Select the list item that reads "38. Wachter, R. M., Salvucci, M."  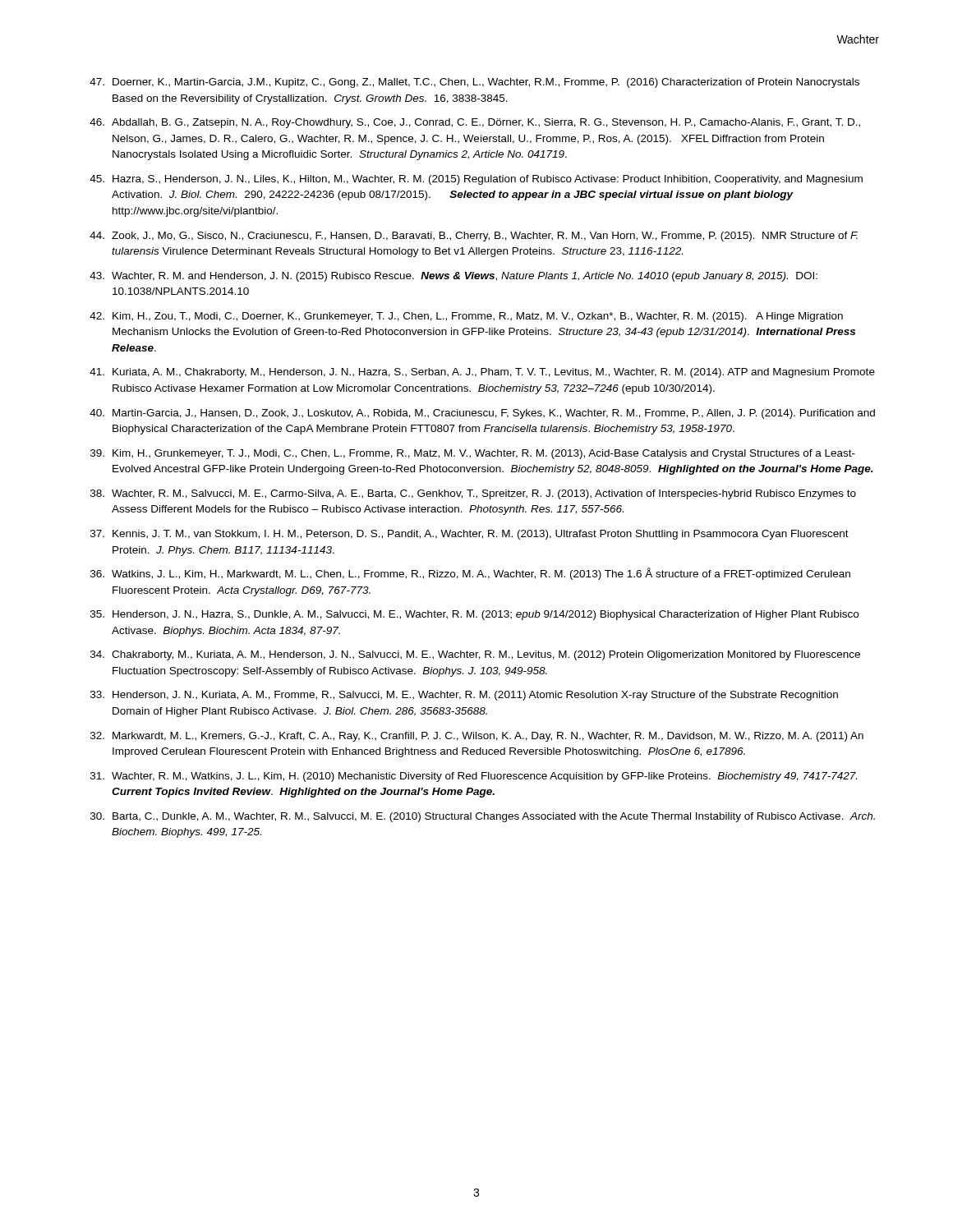pos(476,501)
